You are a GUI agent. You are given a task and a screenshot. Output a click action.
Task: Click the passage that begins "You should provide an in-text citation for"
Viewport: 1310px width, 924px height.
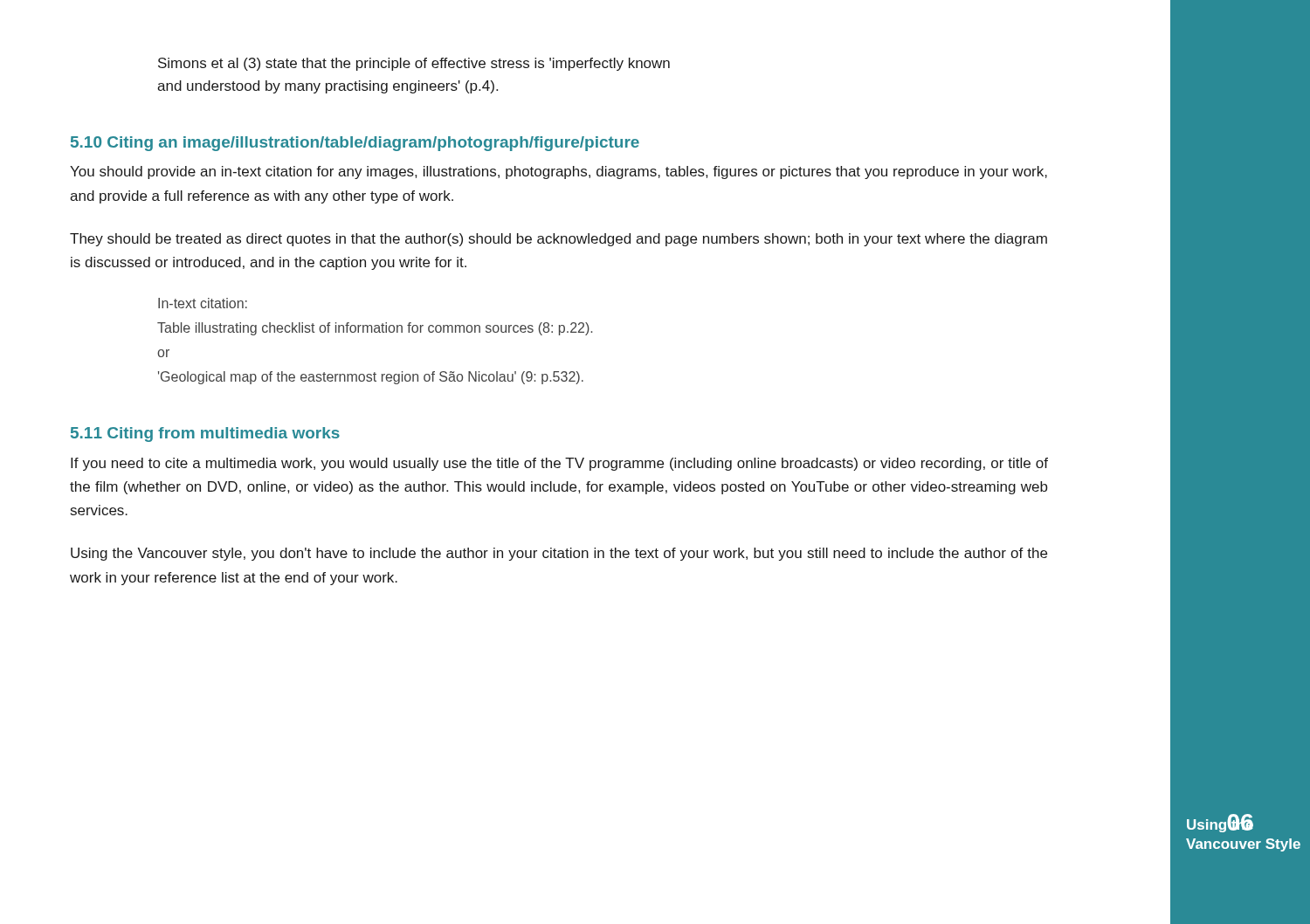click(559, 184)
